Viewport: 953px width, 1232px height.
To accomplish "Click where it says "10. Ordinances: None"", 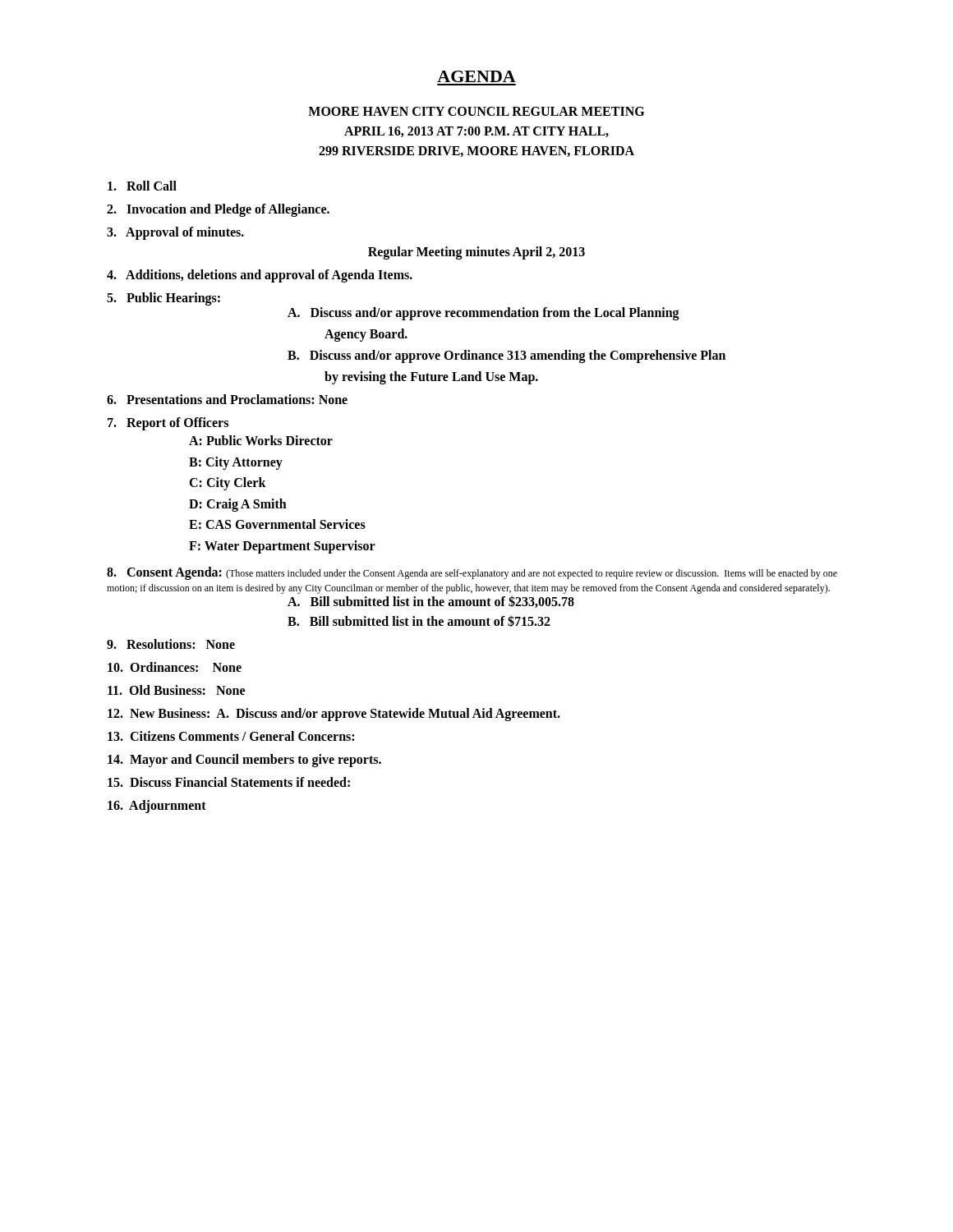I will coord(174,667).
